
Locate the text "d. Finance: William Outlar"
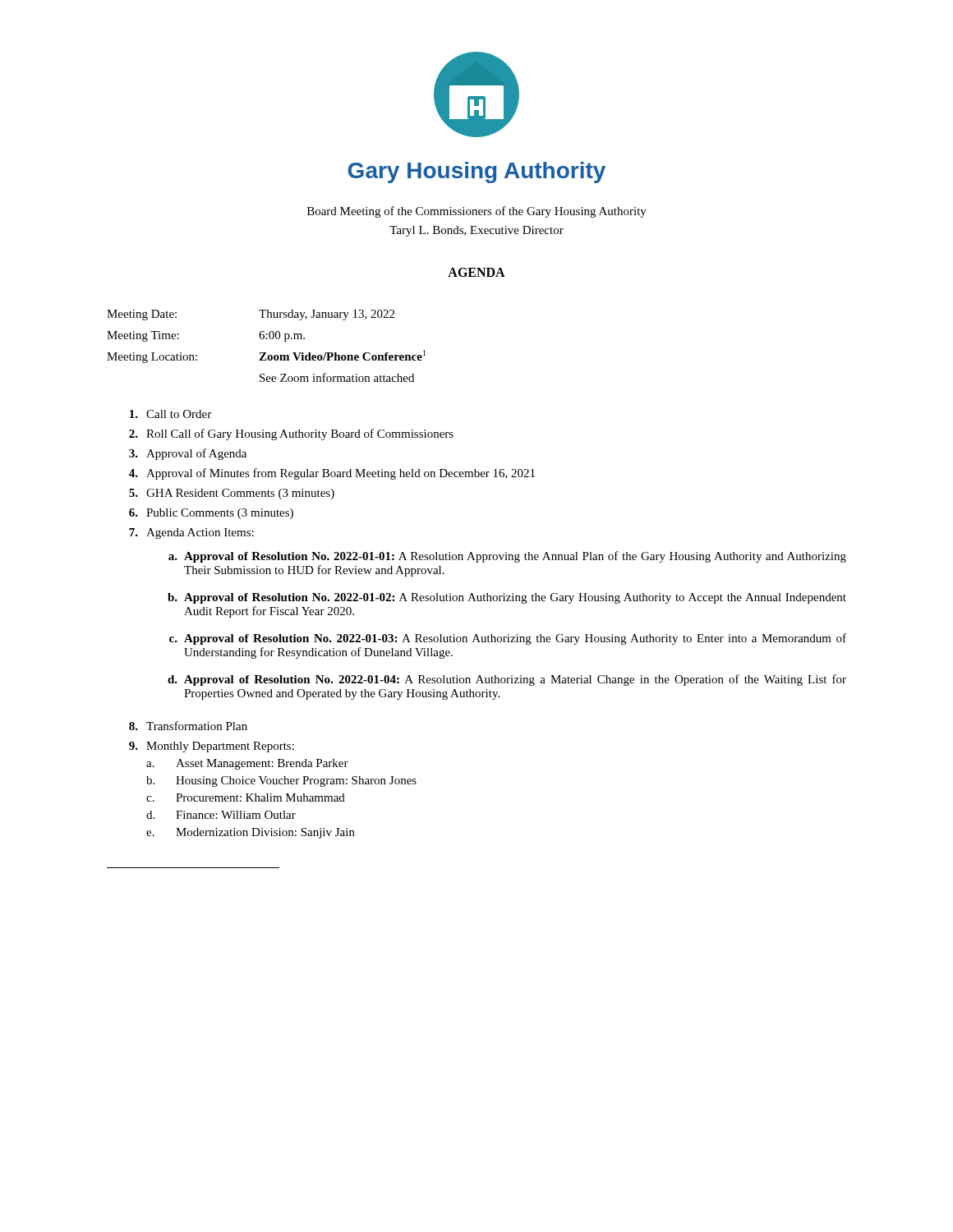(x=221, y=815)
